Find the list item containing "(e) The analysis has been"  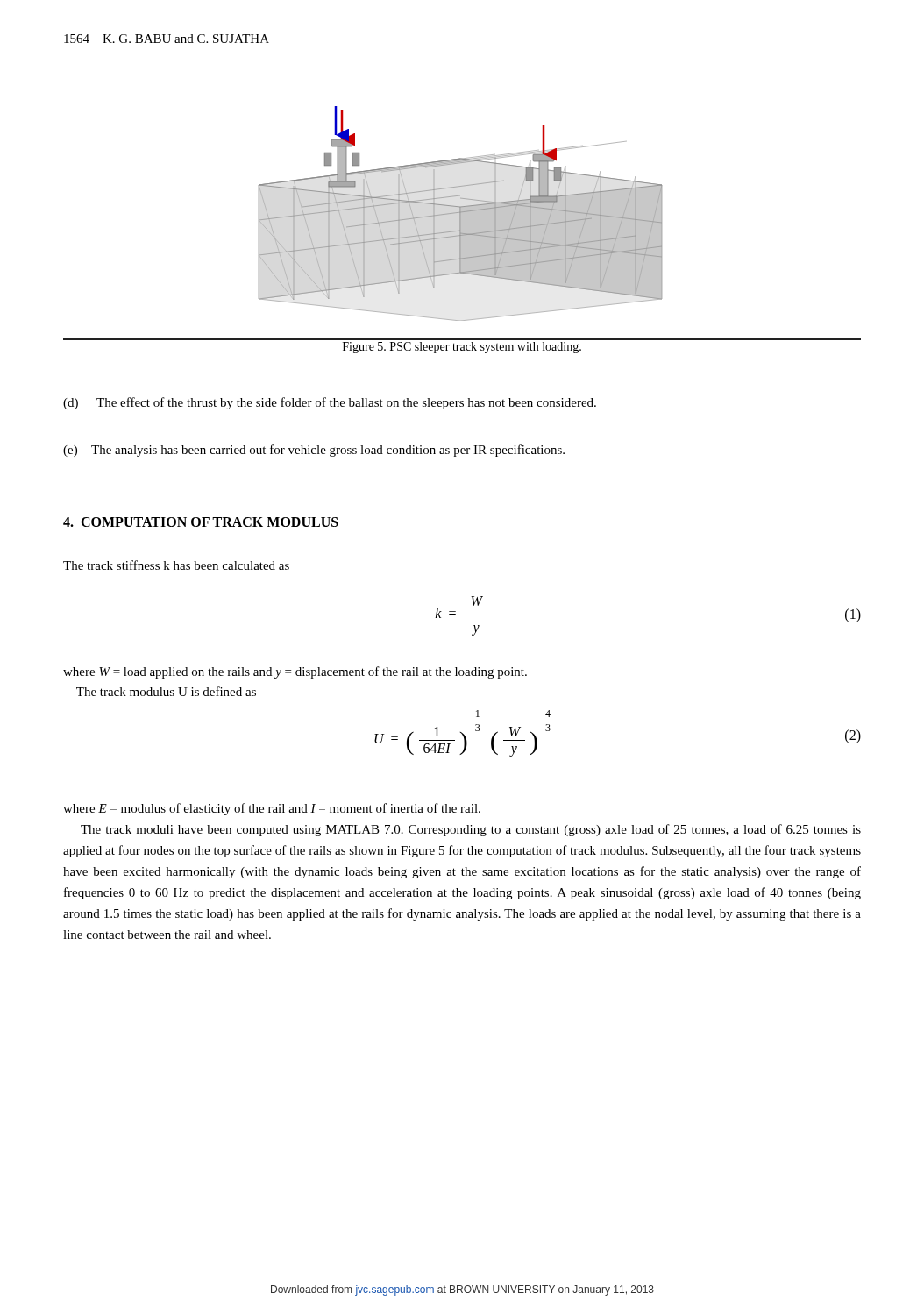pyautogui.click(x=462, y=450)
